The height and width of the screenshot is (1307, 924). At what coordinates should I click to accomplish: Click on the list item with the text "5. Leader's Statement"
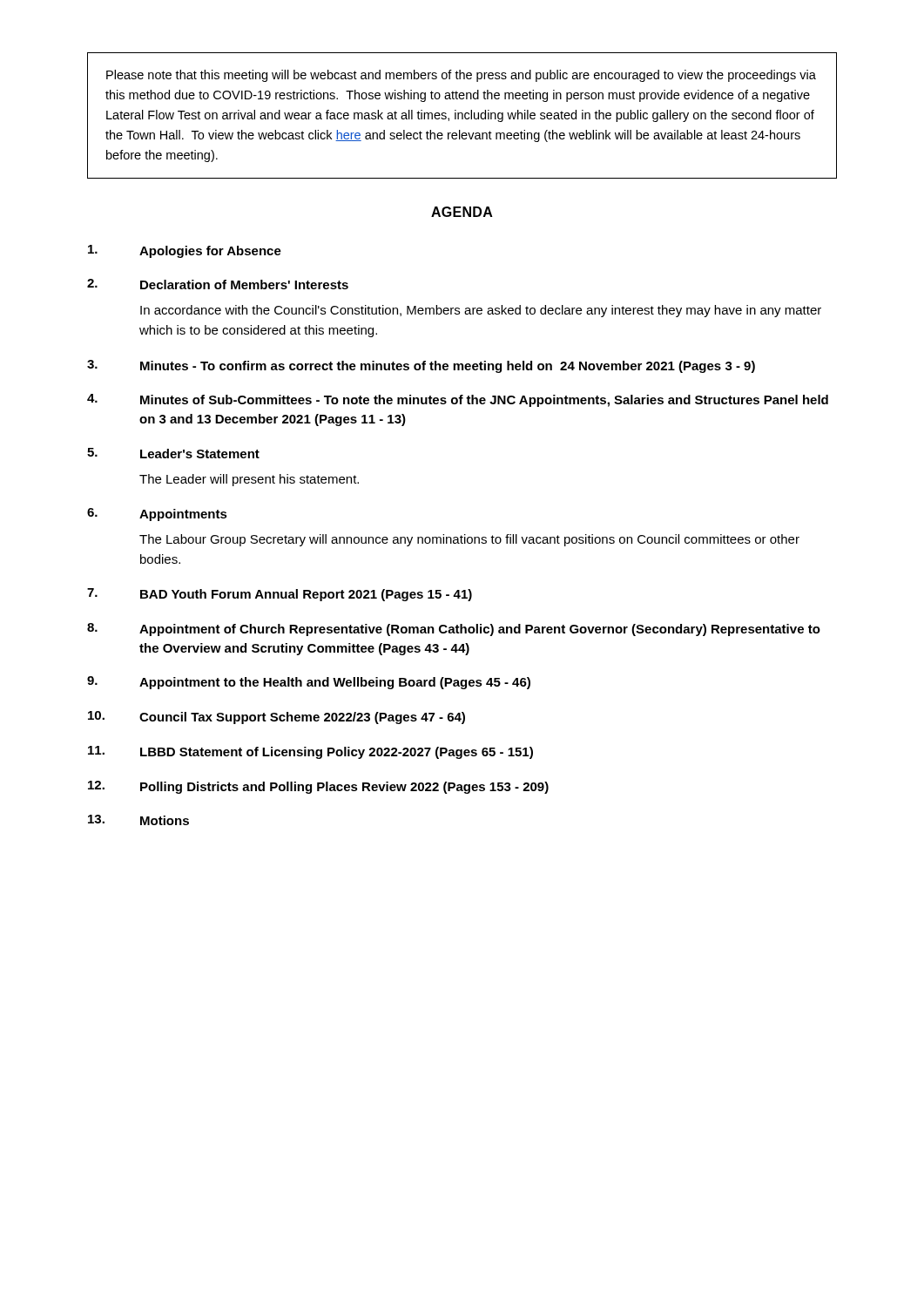pyautogui.click(x=173, y=453)
